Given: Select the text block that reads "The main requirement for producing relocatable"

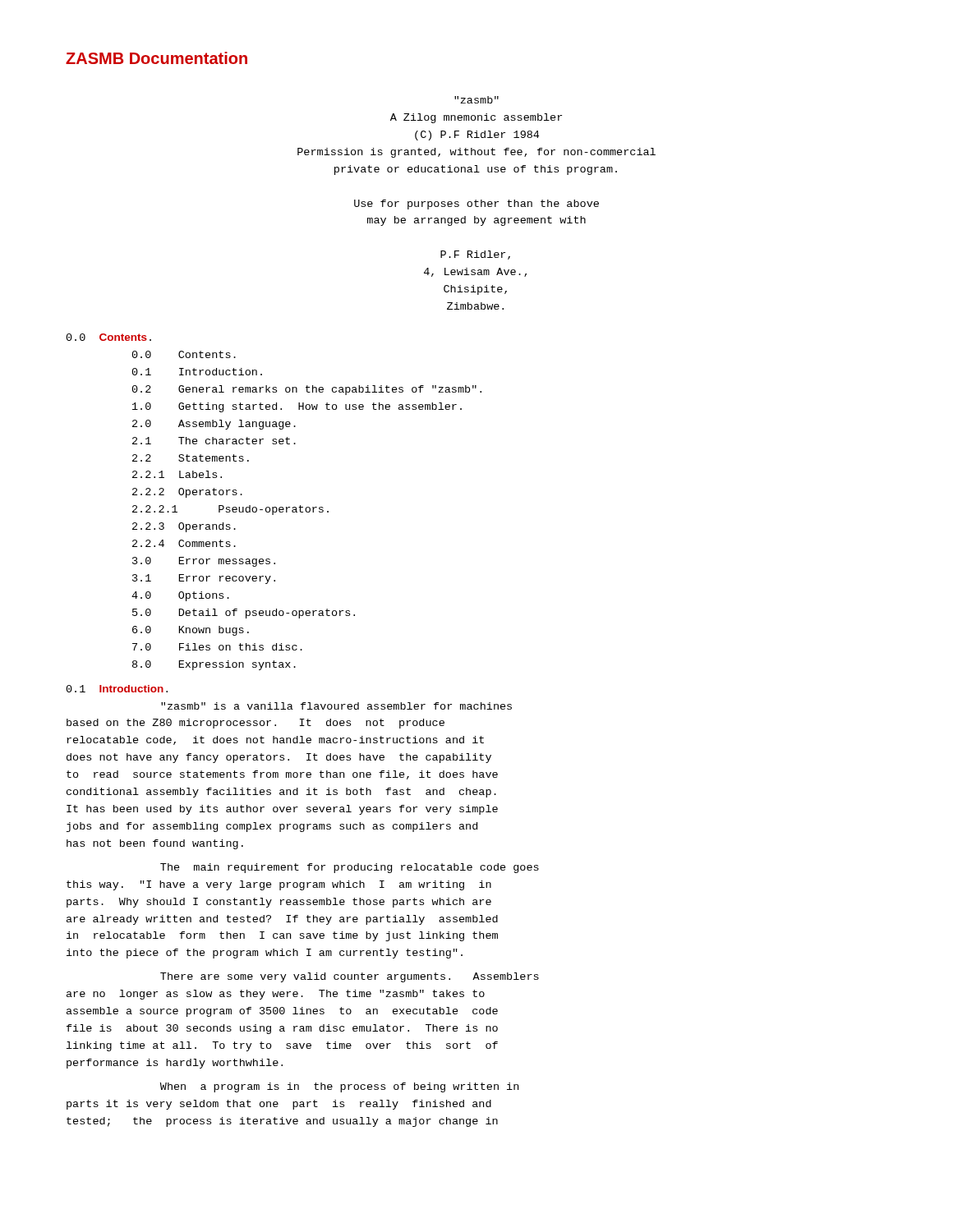Looking at the screenshot, I should point(303,911).
